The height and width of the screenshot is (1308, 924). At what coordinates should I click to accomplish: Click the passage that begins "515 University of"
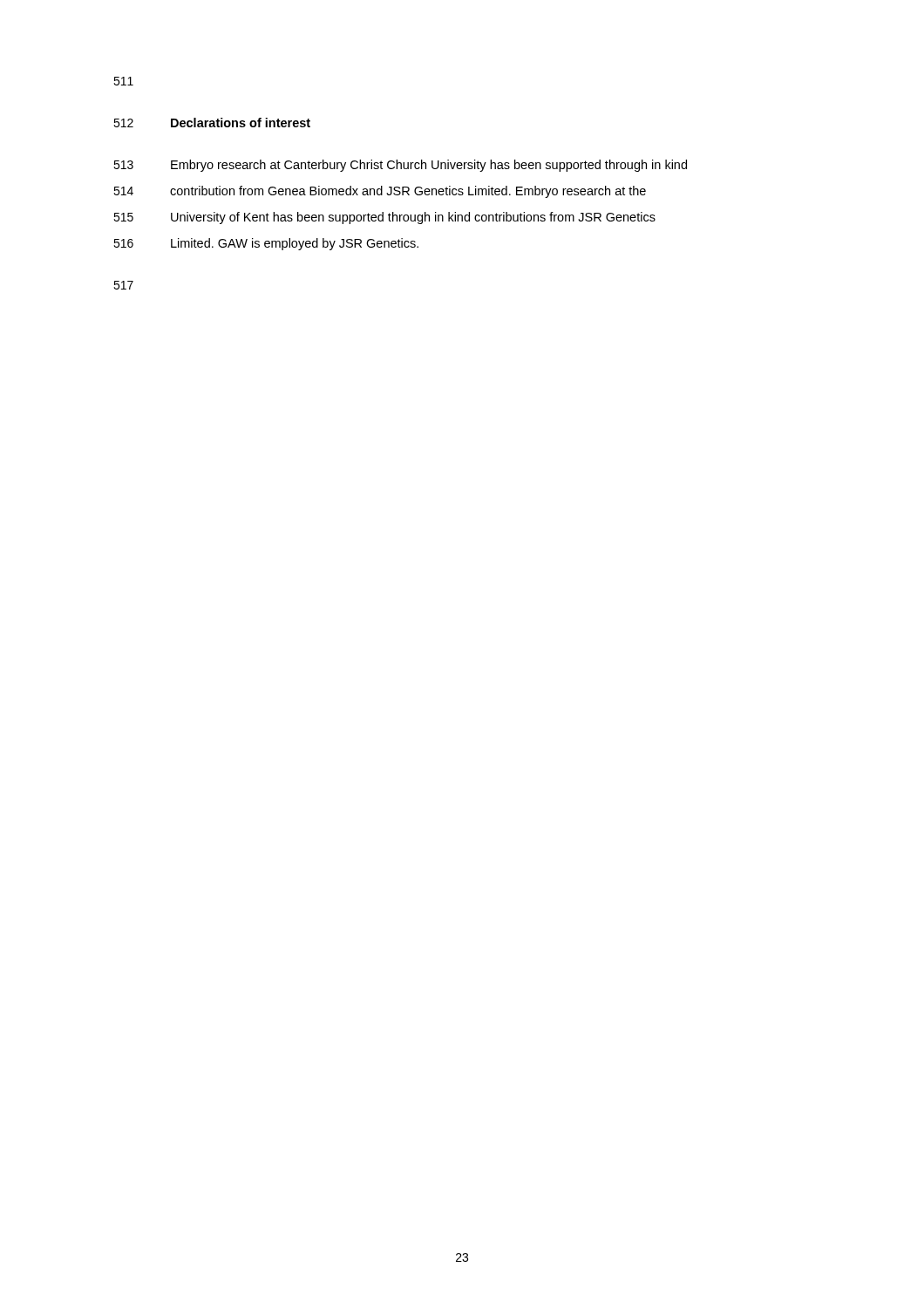point(479,219)
